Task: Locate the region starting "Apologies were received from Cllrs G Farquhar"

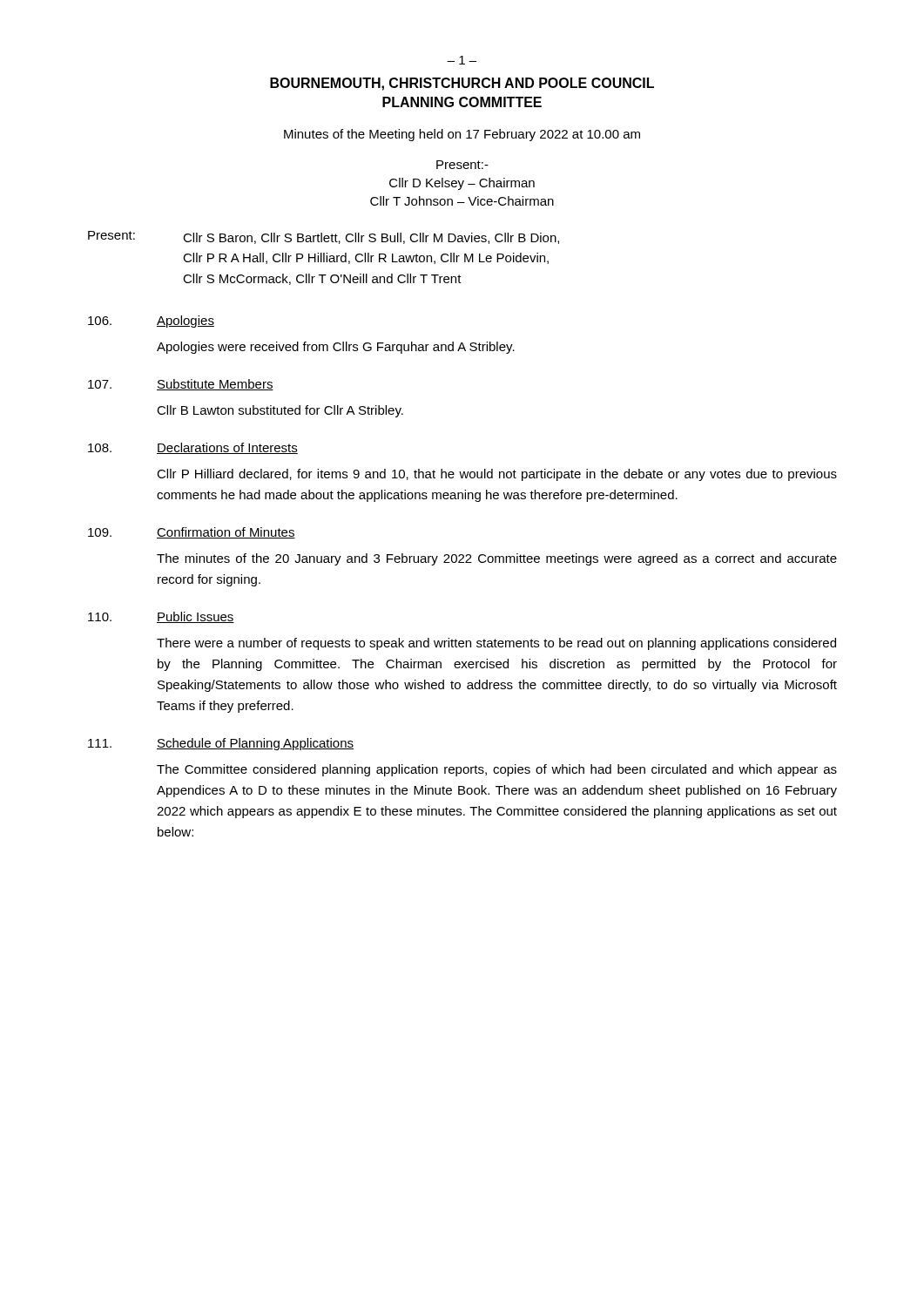Action: click(336, 346)
